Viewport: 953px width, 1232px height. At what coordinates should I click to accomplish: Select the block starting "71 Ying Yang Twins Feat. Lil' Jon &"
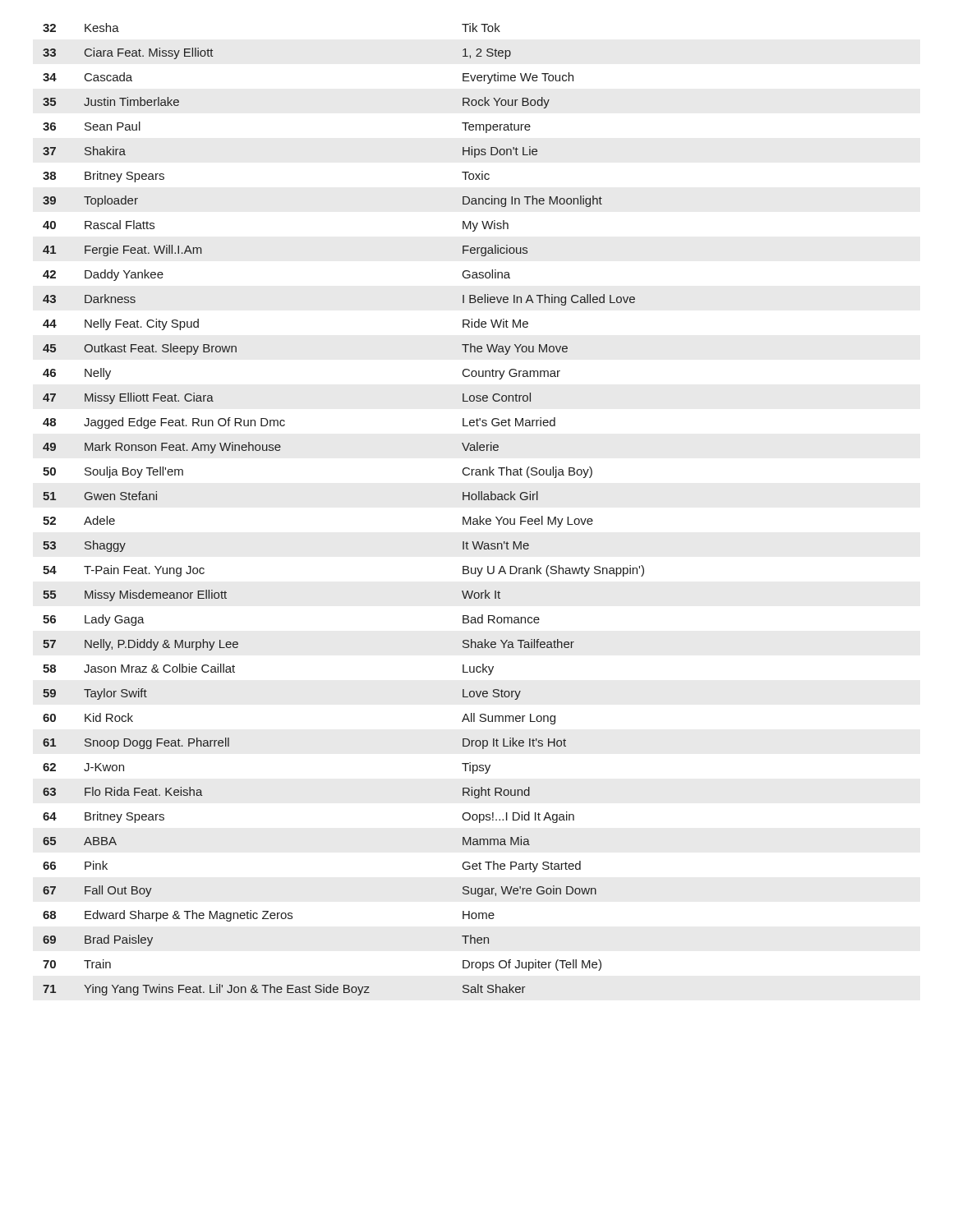click(476, 988)
